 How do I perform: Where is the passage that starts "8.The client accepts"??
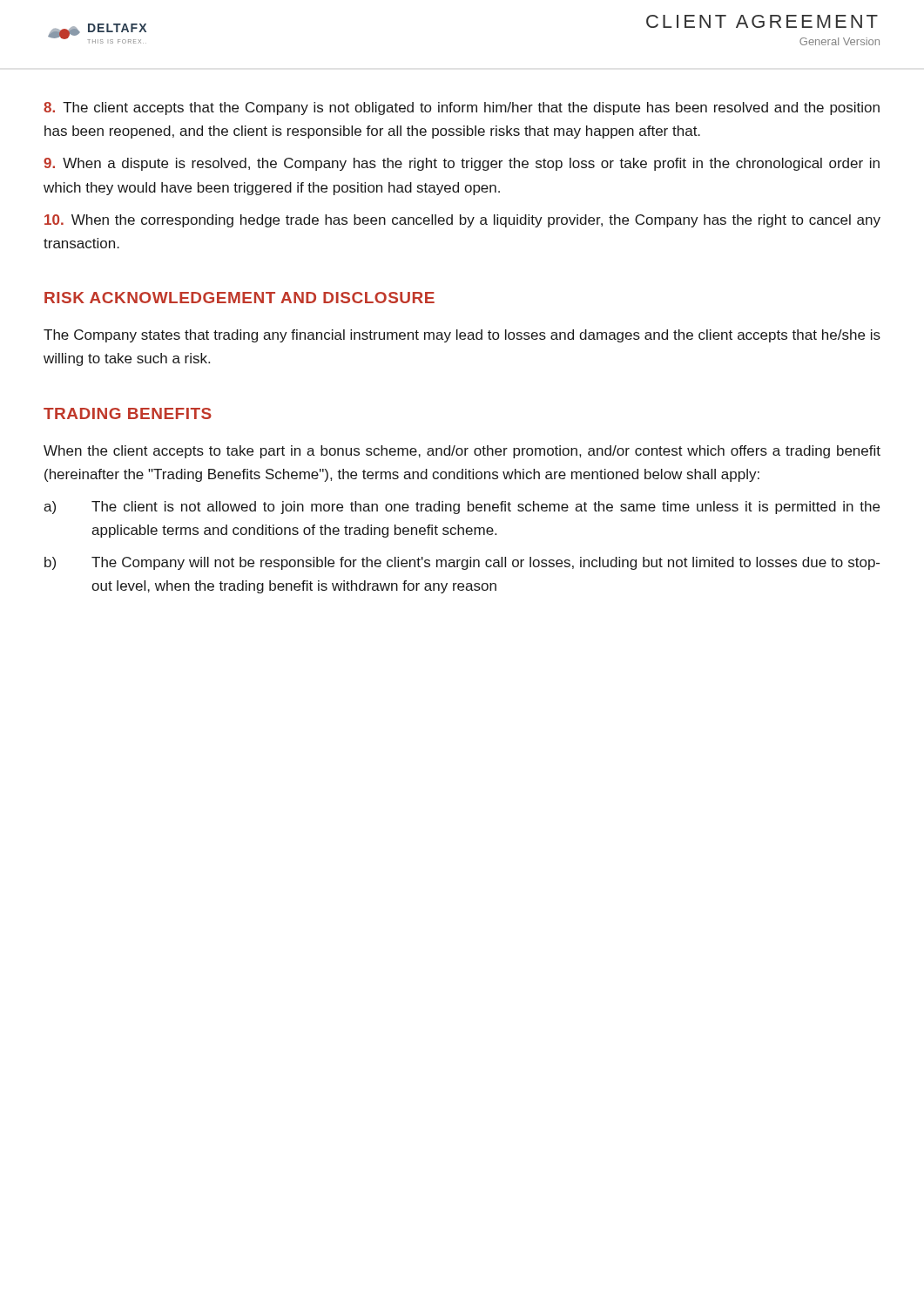click(x=462, y=119)
